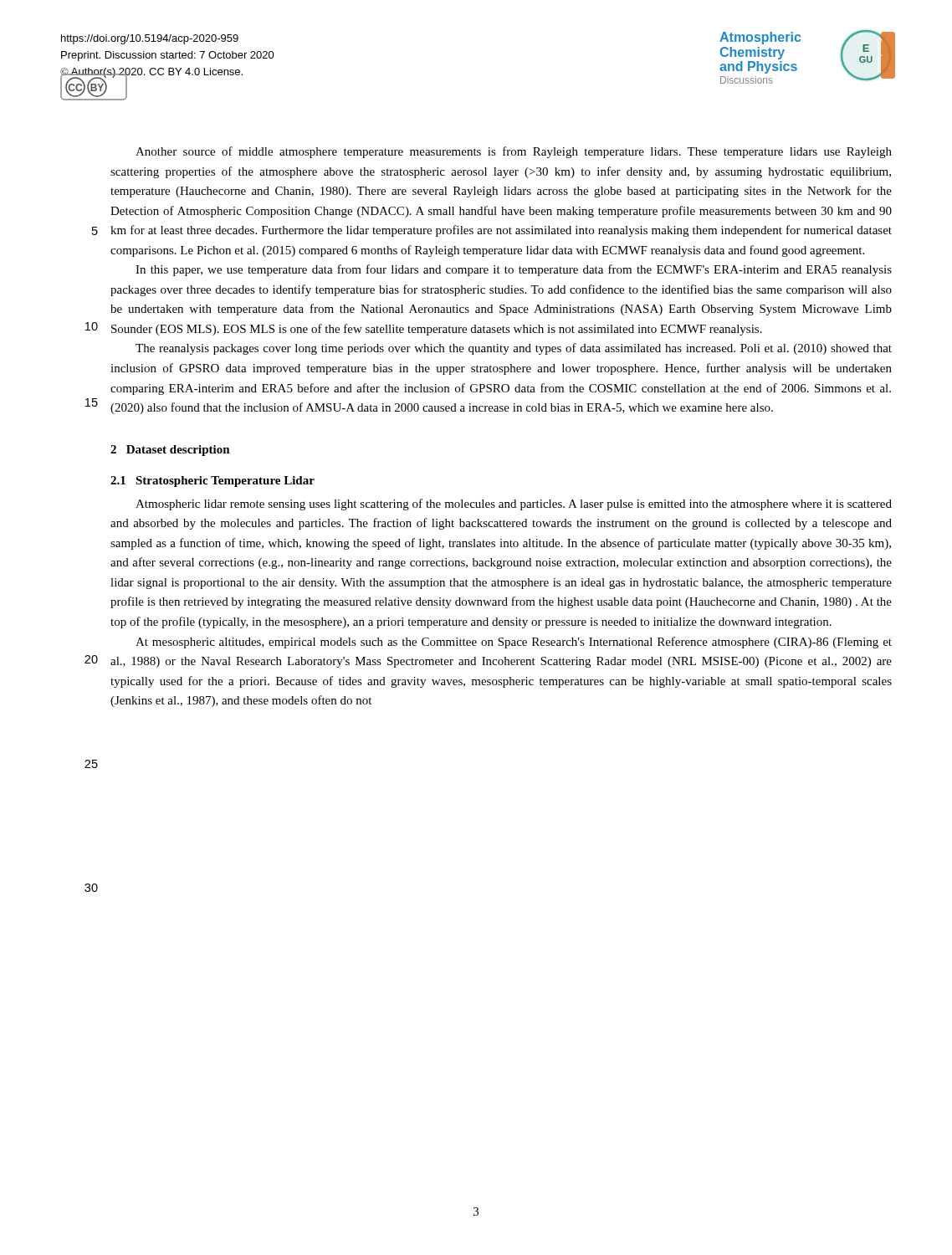Find the text block that says "In this paper, we"
952x1255 pixels.
(x=501, y=299)
